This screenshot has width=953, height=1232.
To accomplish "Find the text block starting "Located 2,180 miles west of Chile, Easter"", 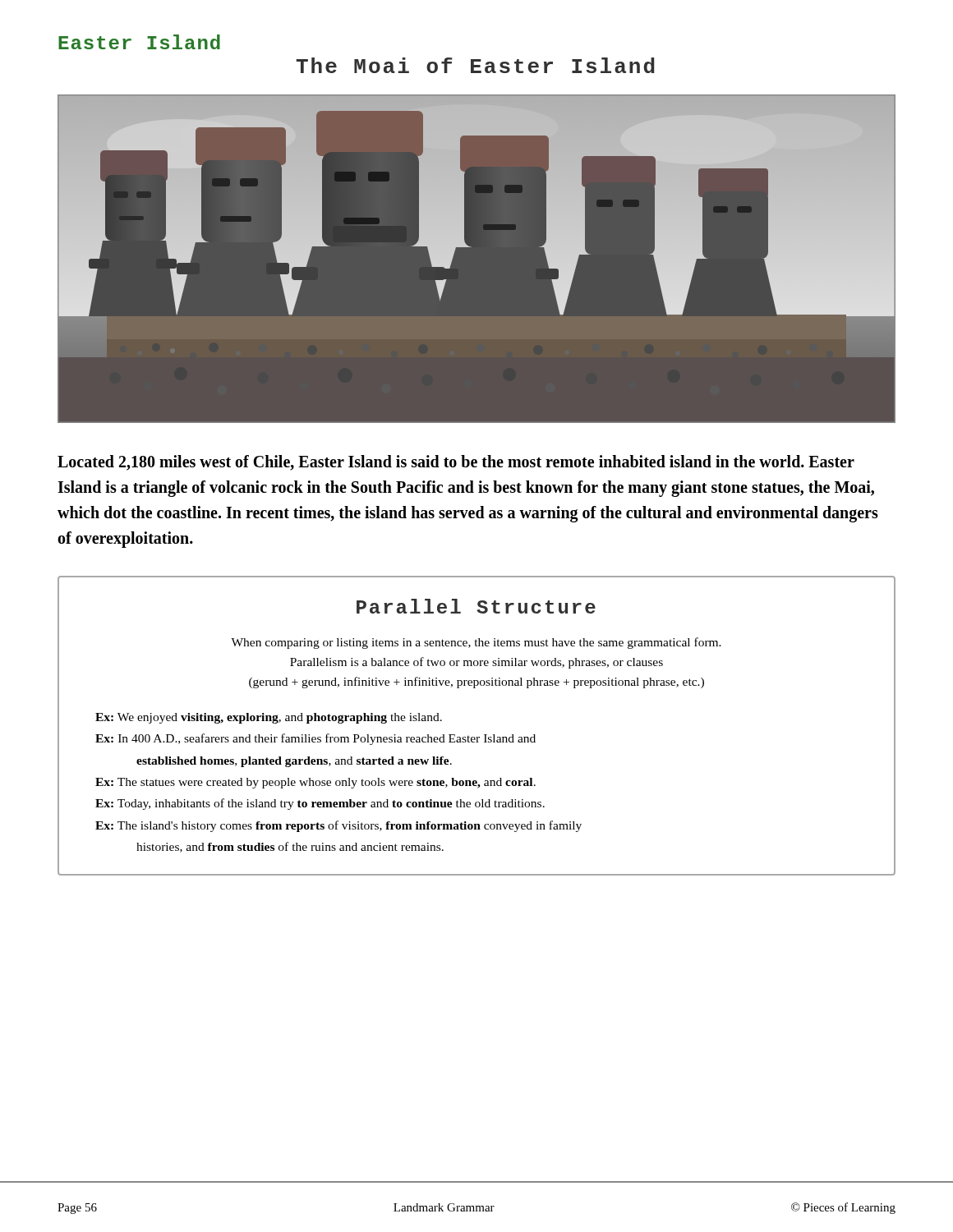I will click(476, 500).
